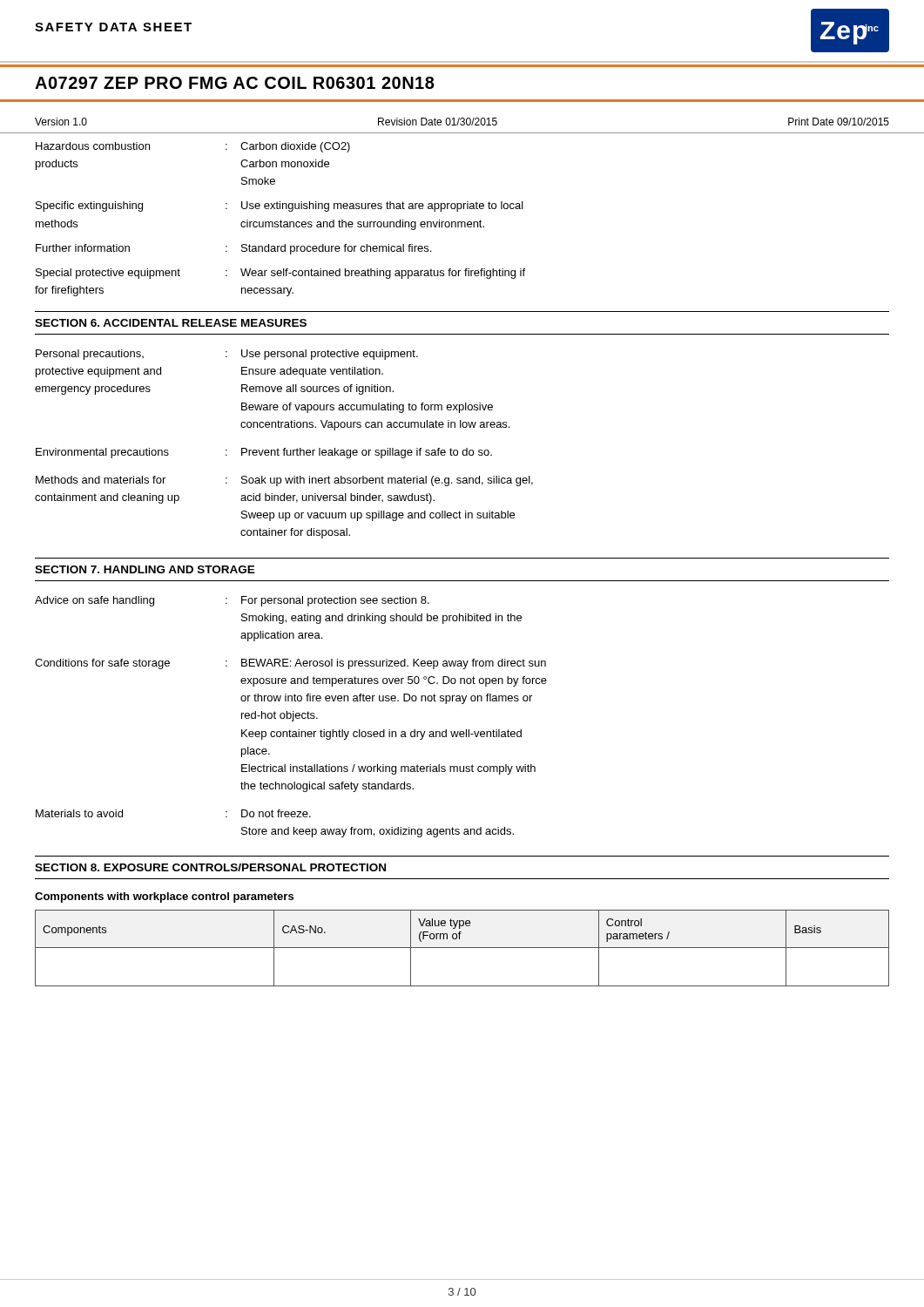Viewport: 924px width, 1307px height.
Task: Click the passage that begins "Materials to avoid :"
Action: point(275,823)
